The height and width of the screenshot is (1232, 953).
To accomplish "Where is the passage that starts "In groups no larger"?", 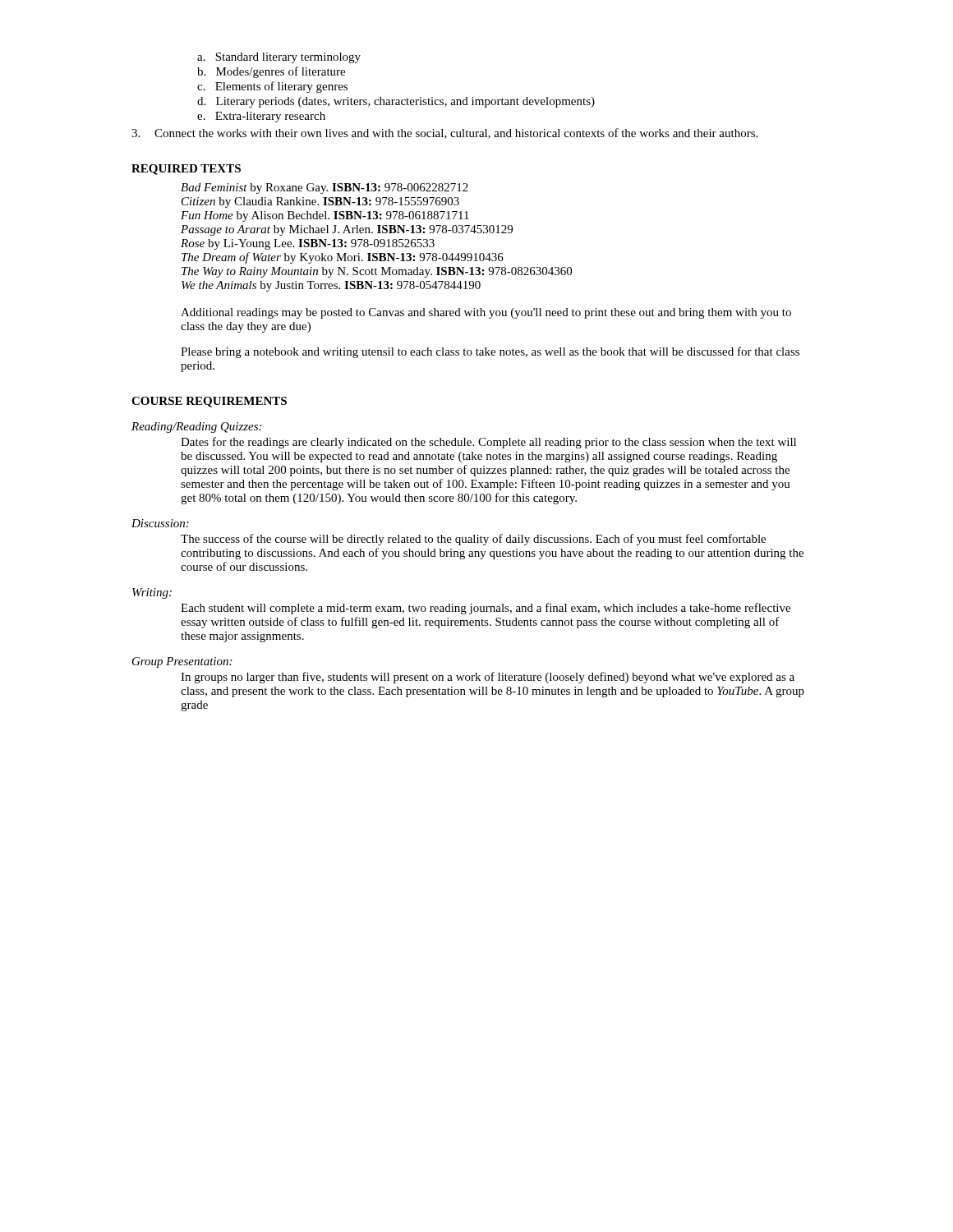I will [x=493, y=691].
